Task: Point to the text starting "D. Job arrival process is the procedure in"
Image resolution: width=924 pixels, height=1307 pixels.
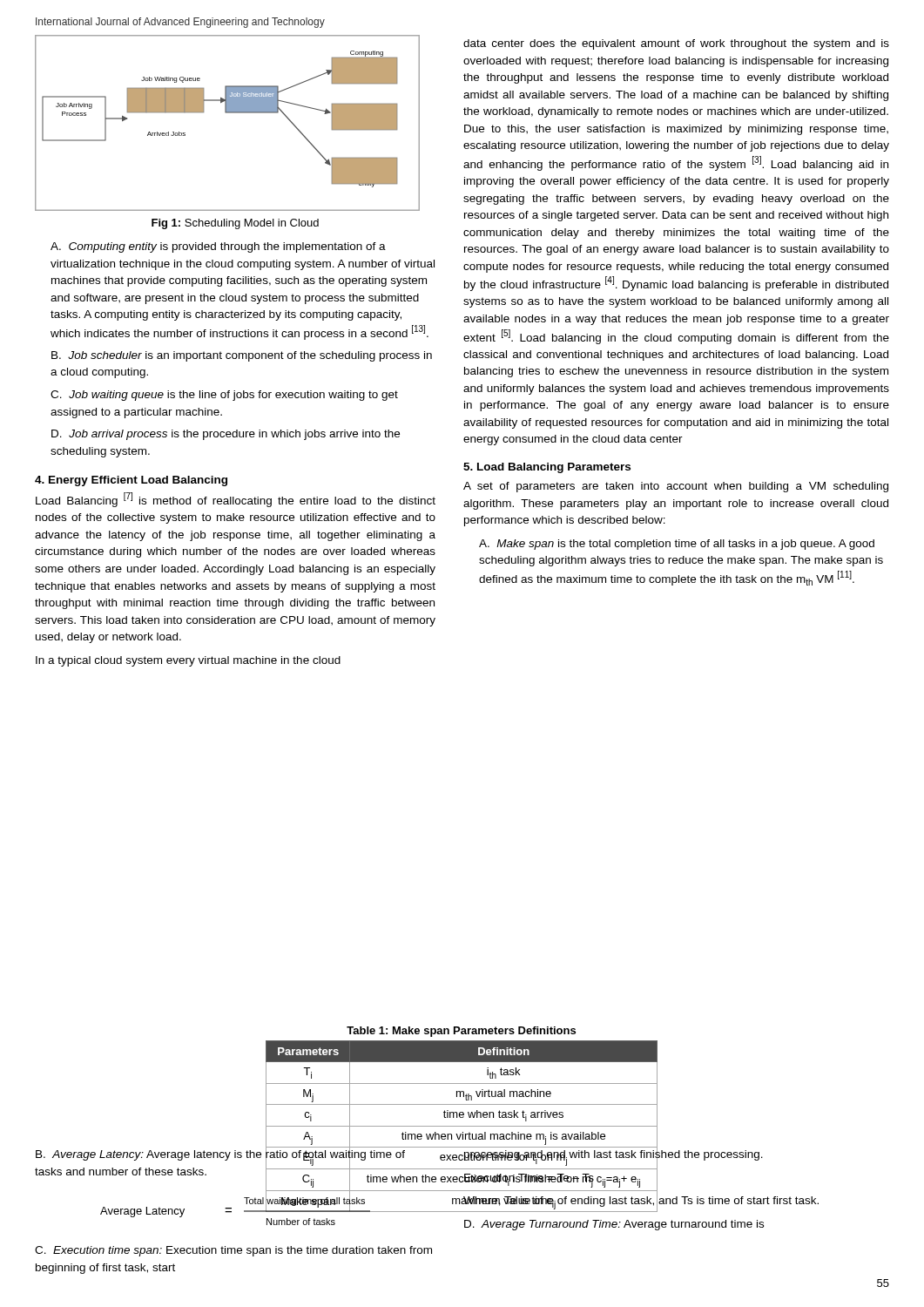Action: pyautogui.click(x=225, y=442)
